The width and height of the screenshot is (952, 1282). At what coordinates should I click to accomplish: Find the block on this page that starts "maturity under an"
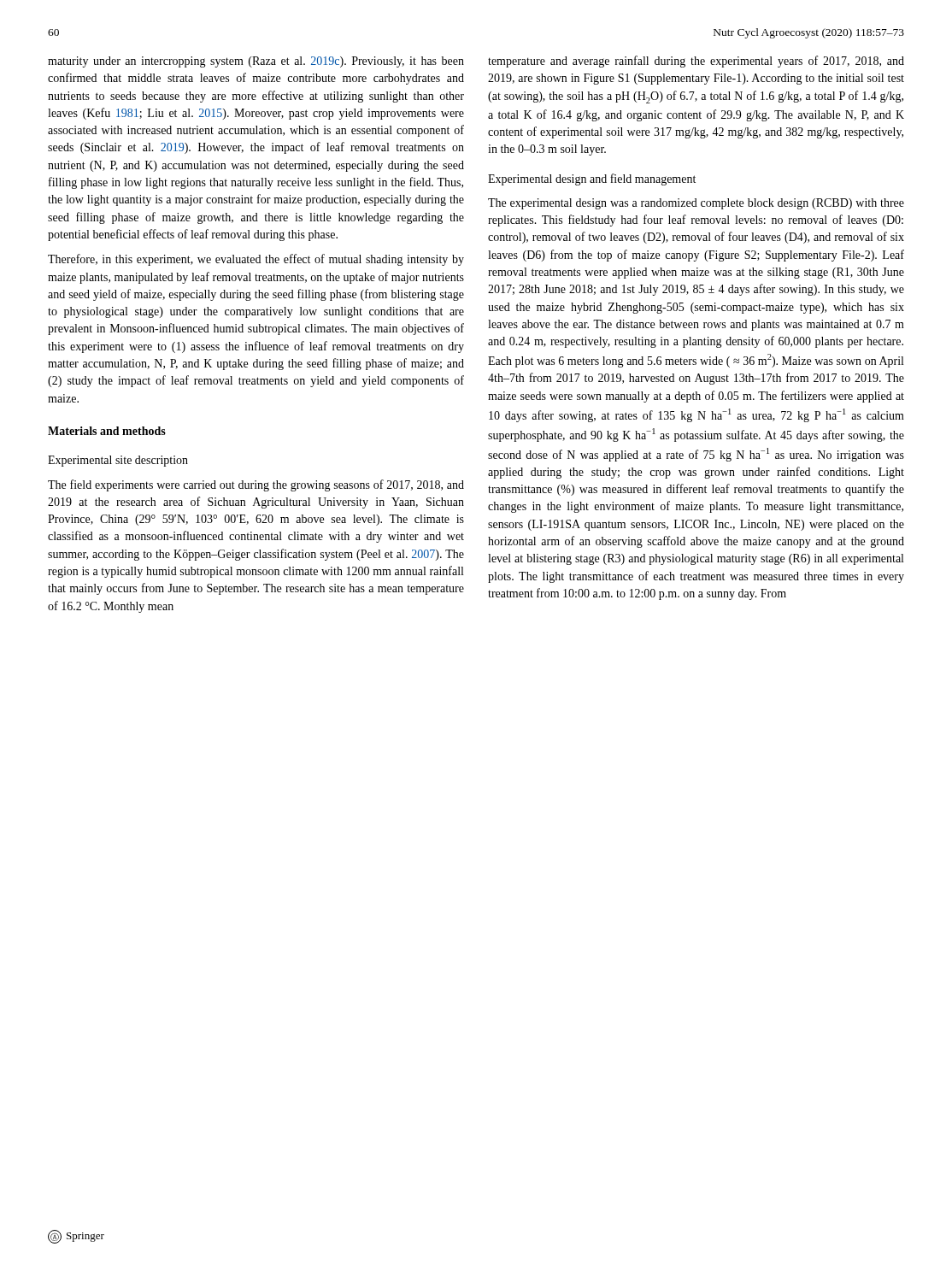click(256, 148)
